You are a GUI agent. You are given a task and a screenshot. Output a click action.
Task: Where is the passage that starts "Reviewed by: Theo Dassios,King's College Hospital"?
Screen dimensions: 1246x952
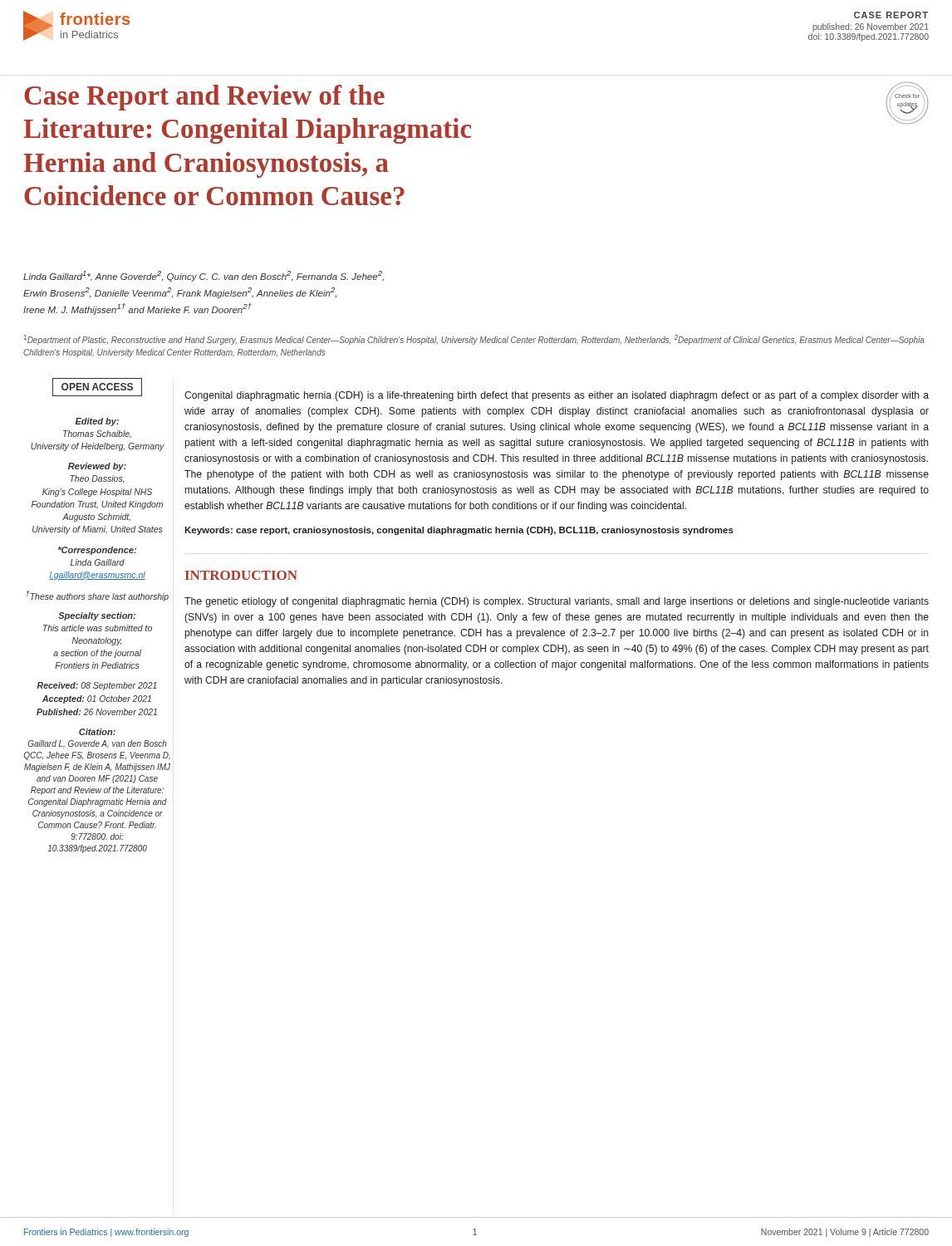point(97,499)
